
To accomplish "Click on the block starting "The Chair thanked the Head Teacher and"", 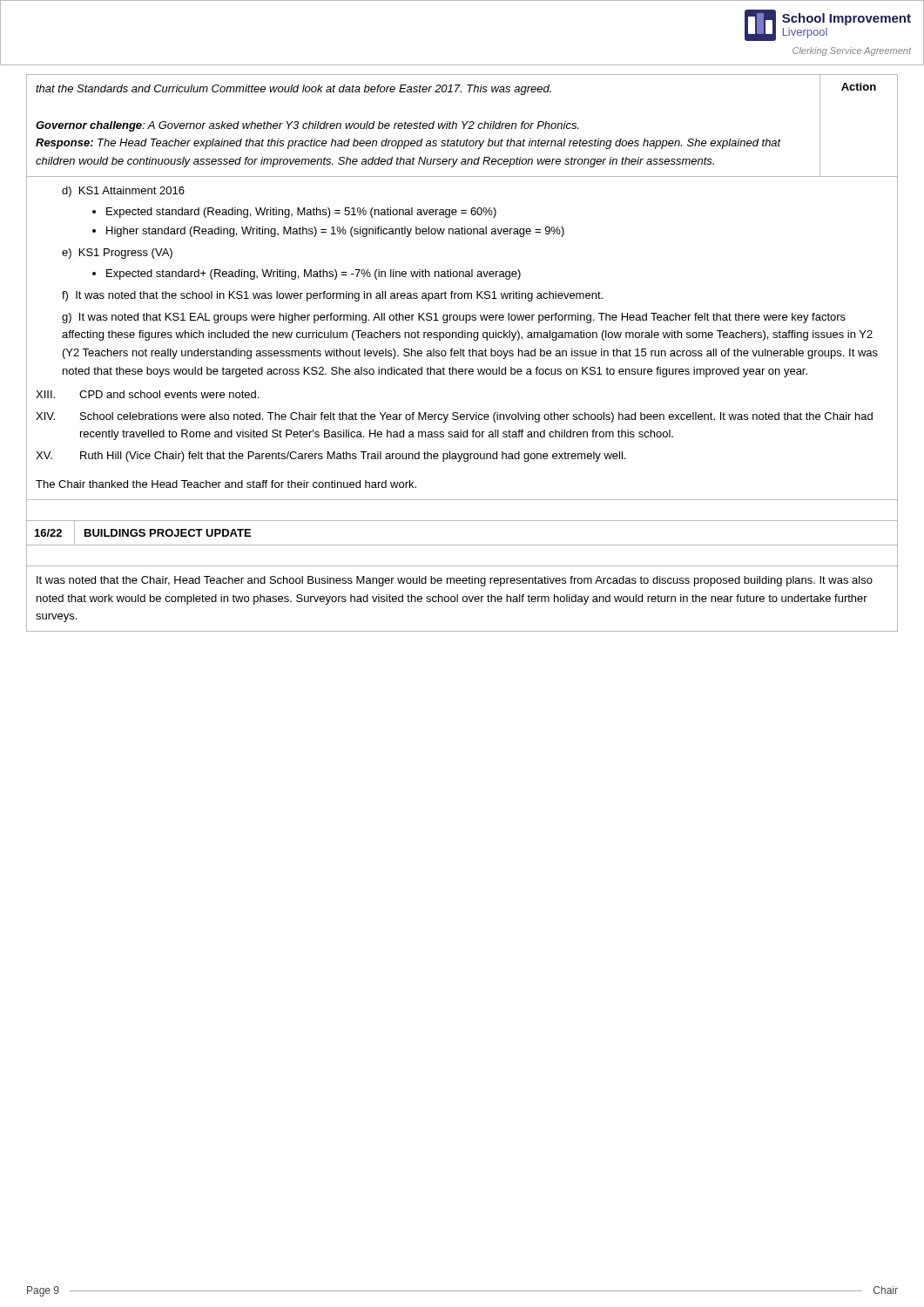I will (226, 484).
